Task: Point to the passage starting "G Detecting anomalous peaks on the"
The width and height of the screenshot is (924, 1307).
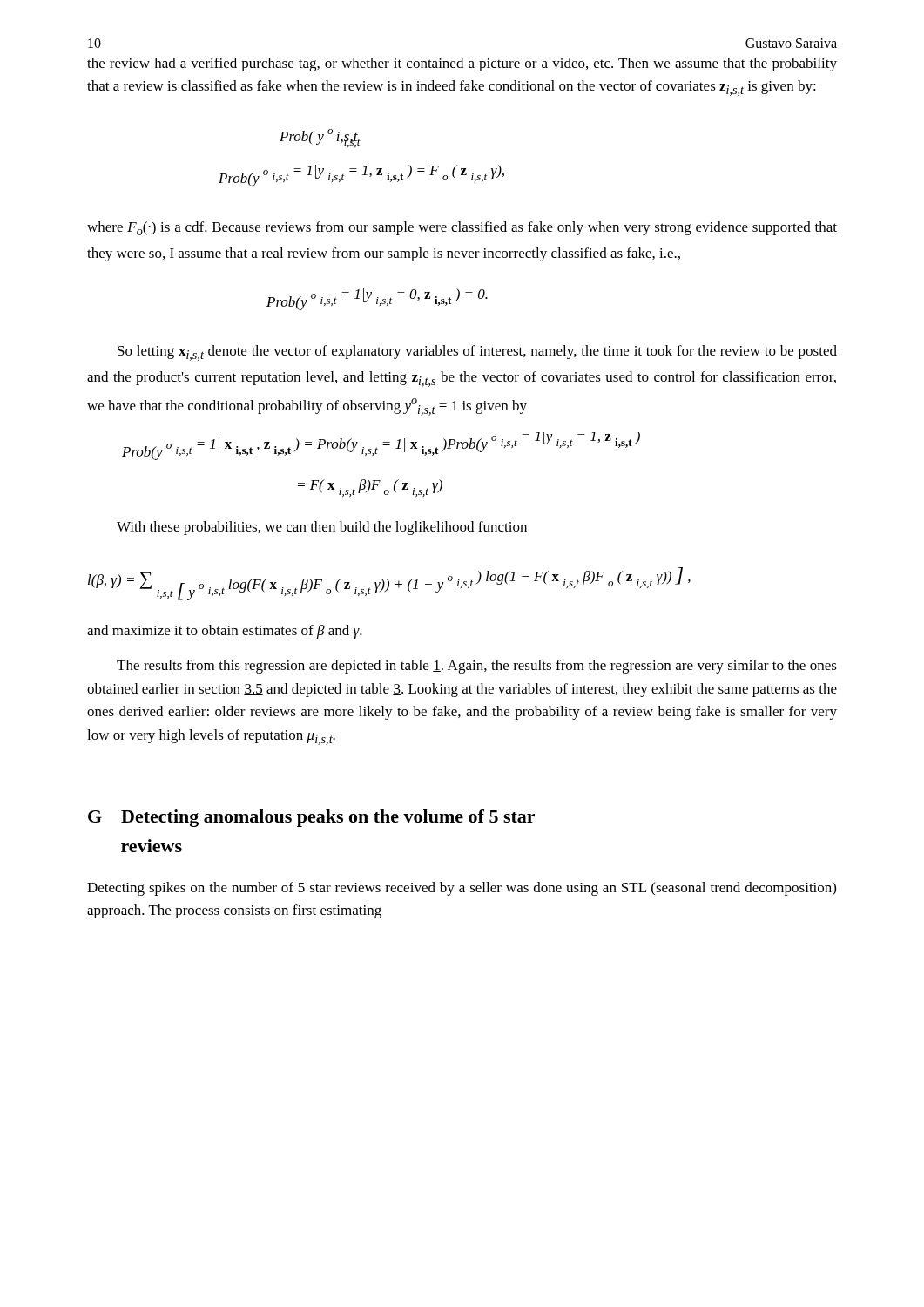Action: [462, 831]
